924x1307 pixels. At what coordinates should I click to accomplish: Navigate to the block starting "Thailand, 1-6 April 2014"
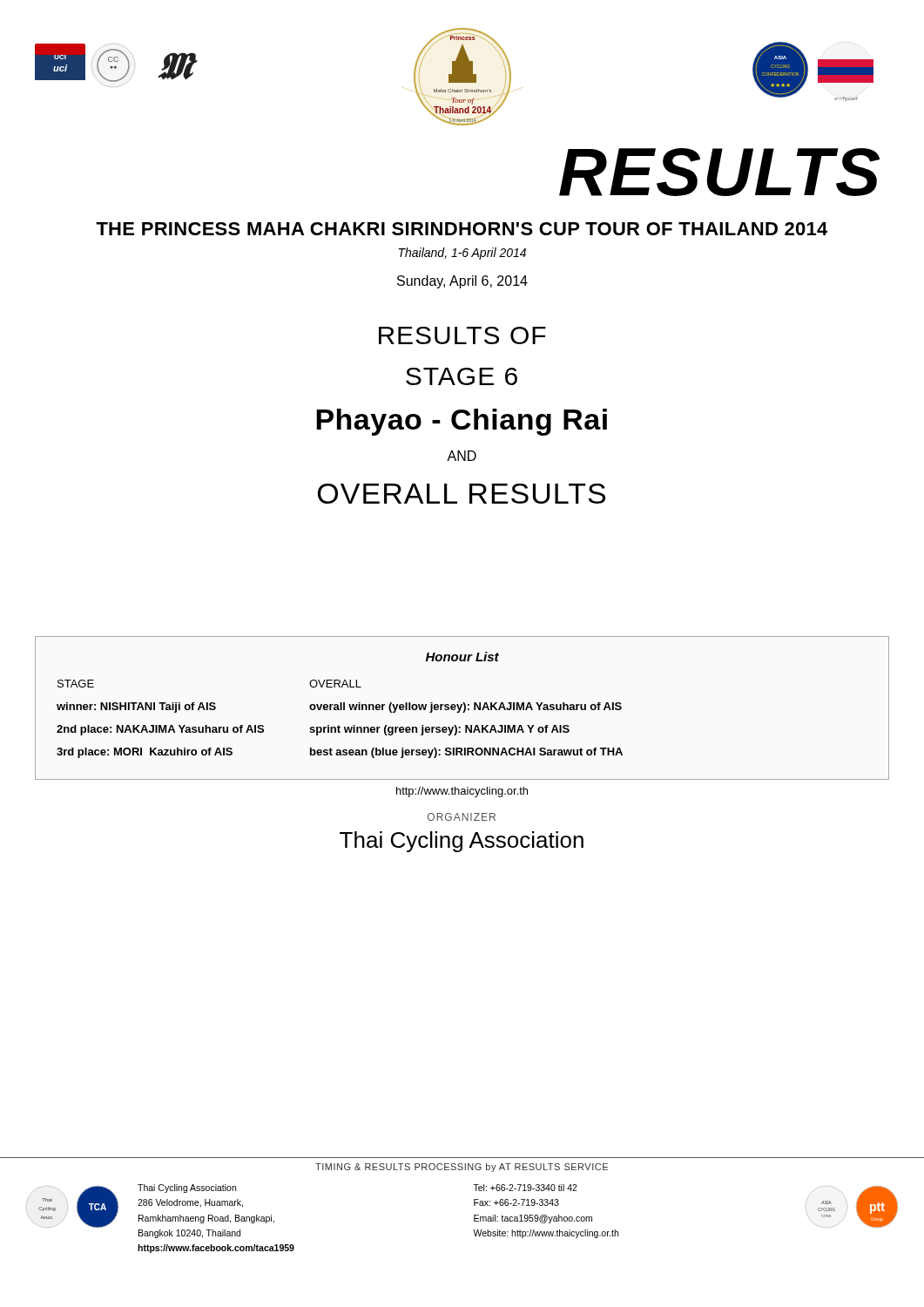click(x=462, y=253)
